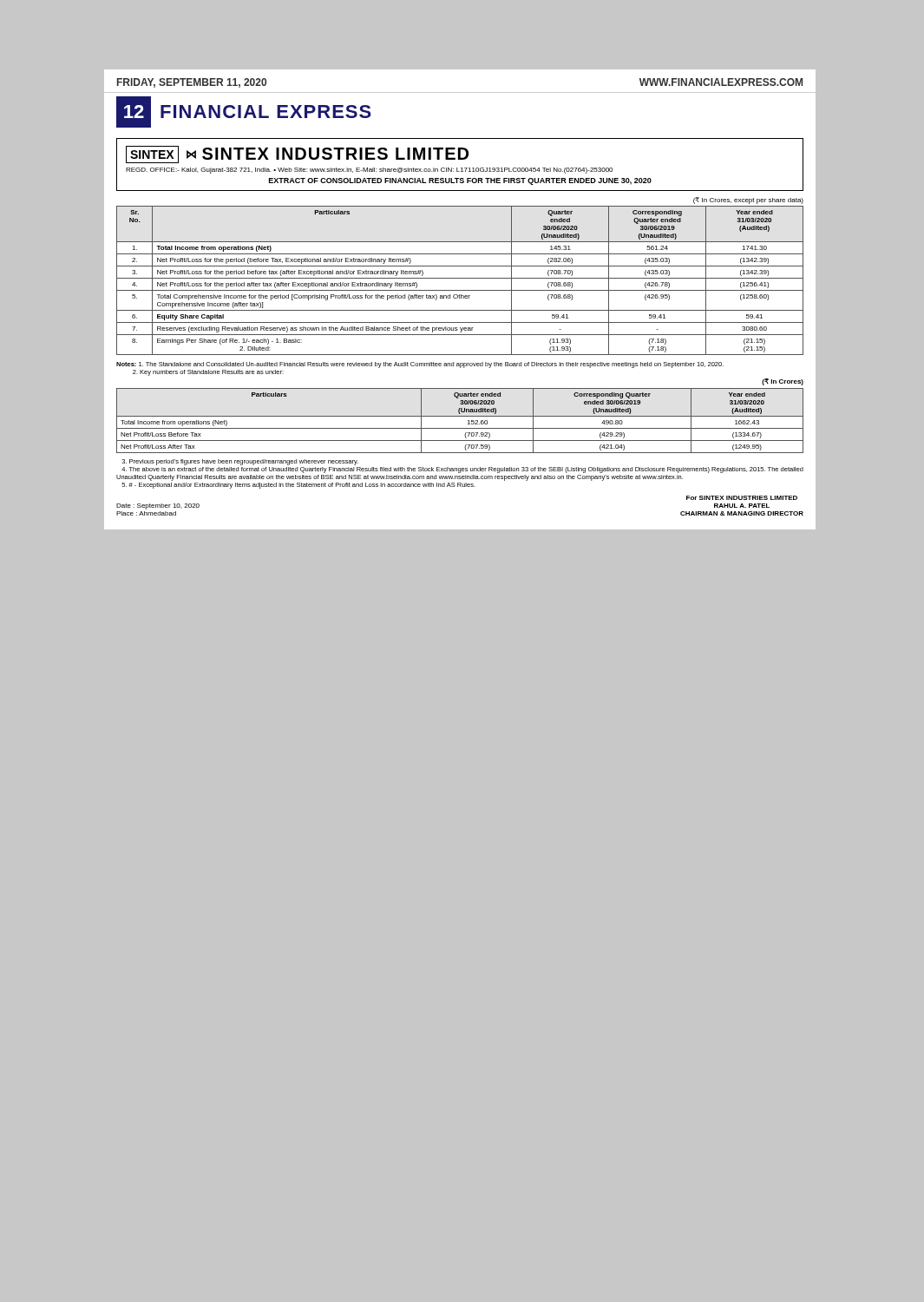Point to the title beginning "SINTEX ⋈ SINTEX"
924x1302 pixels.
pos(298,154)
